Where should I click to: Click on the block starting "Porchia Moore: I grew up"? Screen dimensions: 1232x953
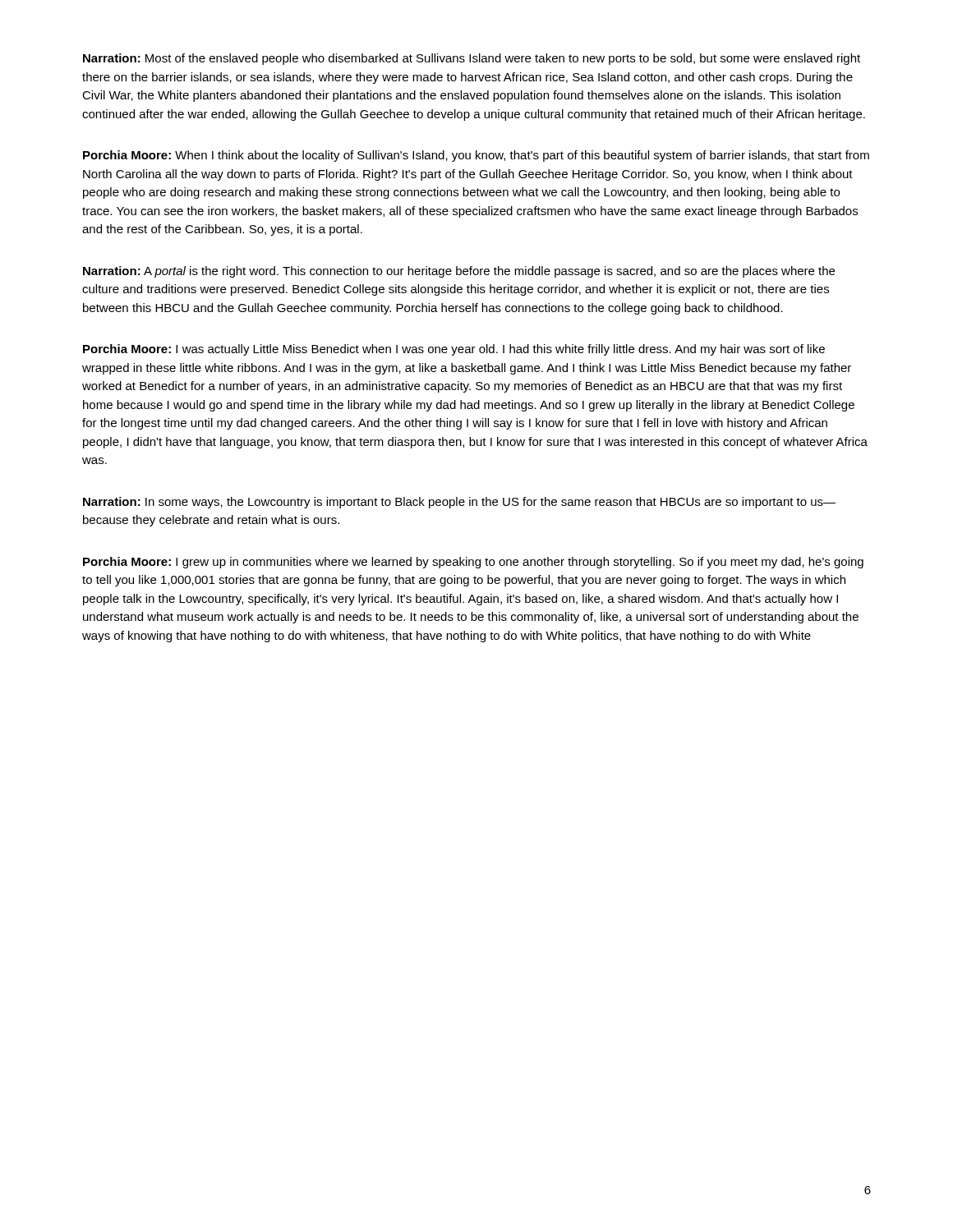point(473,598)
